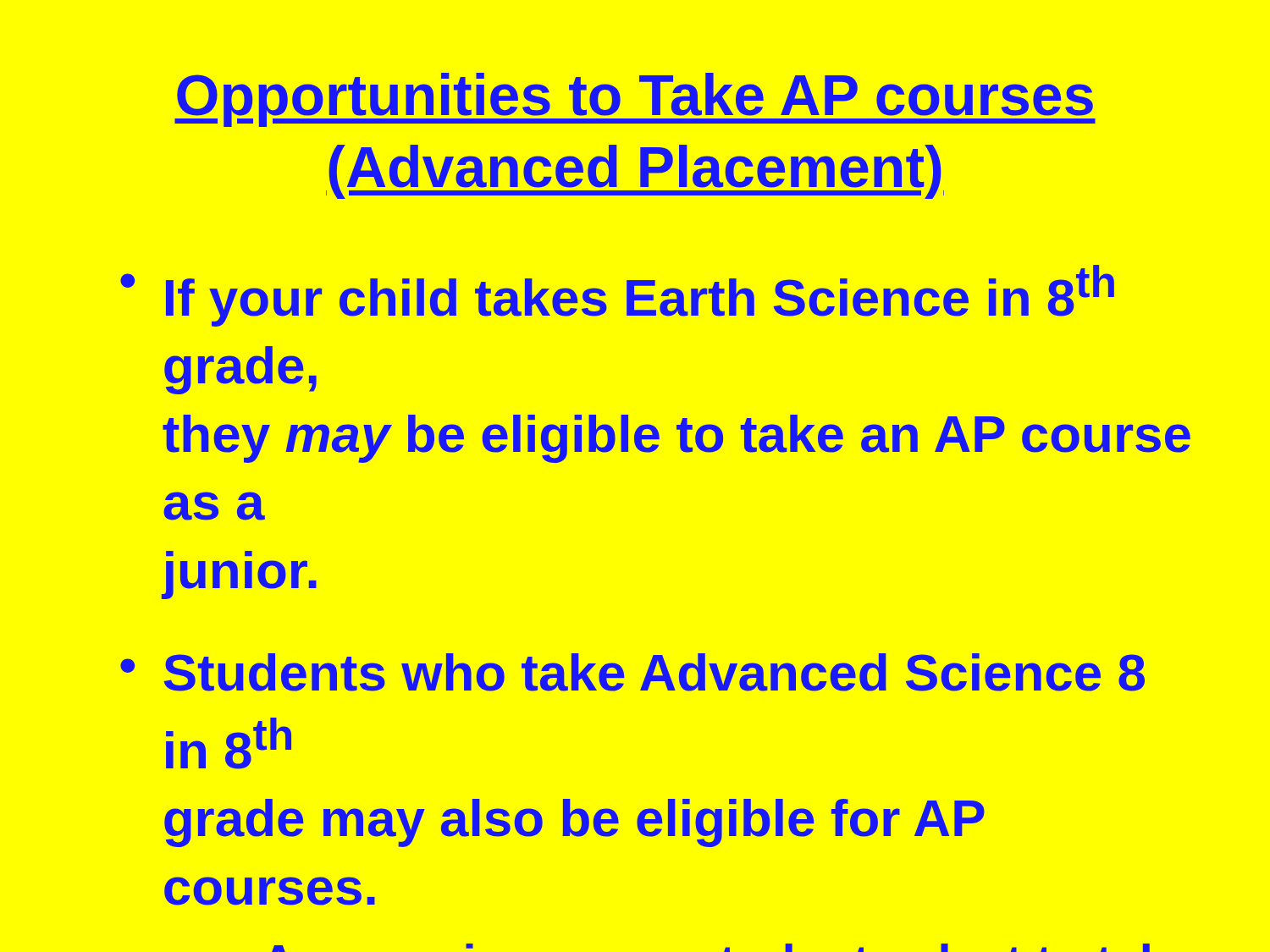Click on the text block starting "Opportunities to Take"
This screenshot has width=1270, height=952.
tap(635, 131)
